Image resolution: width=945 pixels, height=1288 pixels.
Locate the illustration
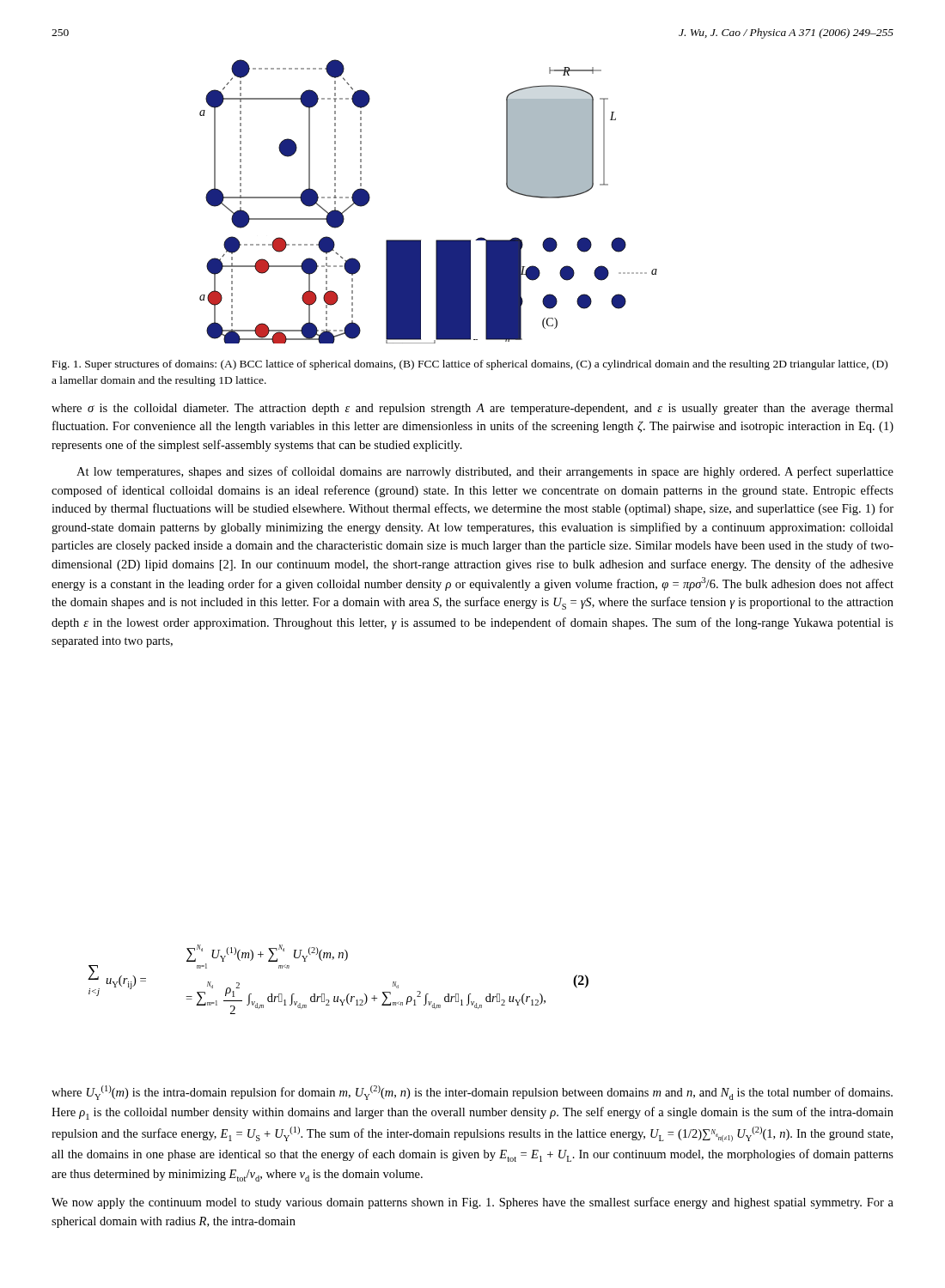click(x=472, y=200)
